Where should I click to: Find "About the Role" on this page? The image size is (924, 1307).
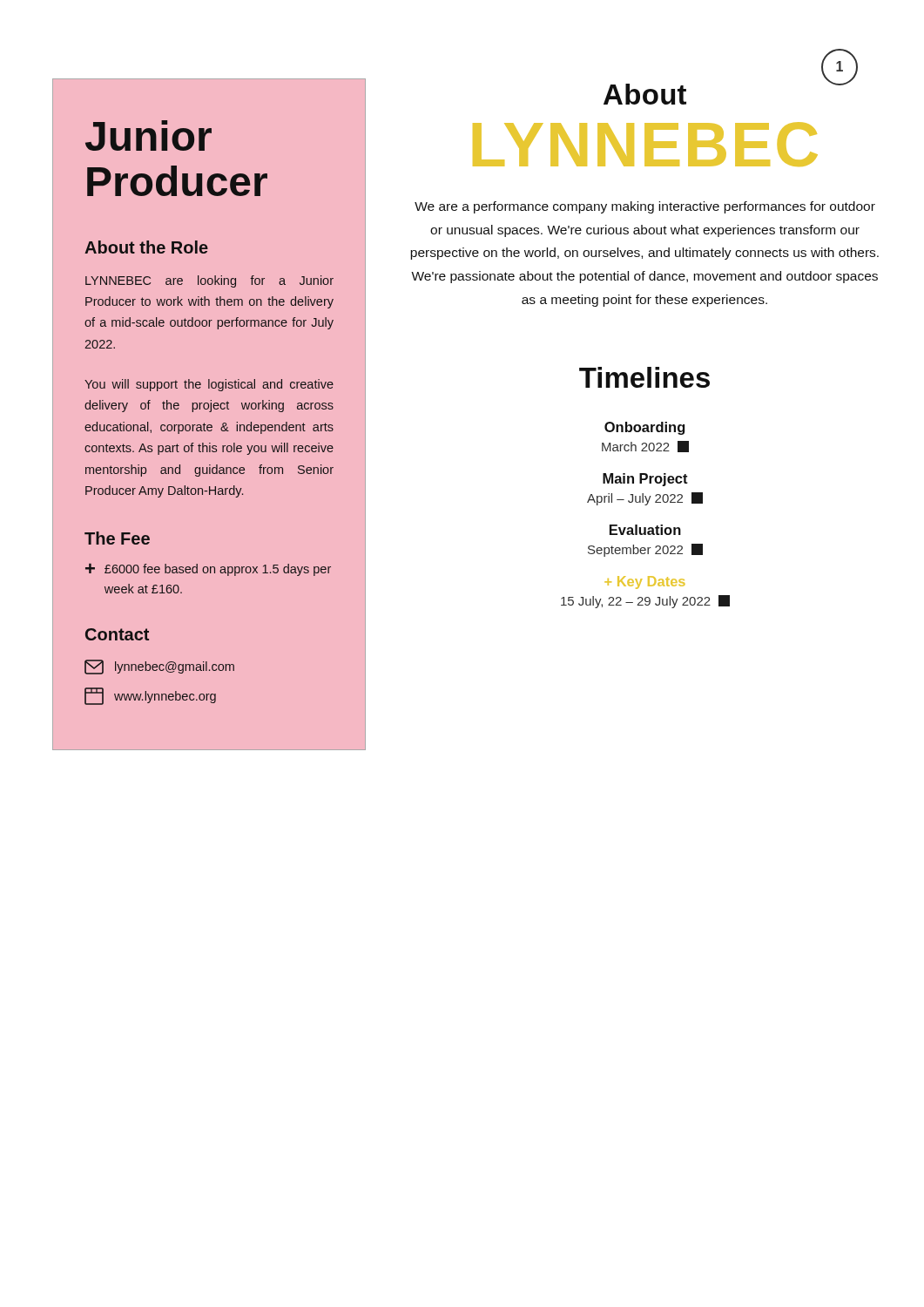(146, 247)
